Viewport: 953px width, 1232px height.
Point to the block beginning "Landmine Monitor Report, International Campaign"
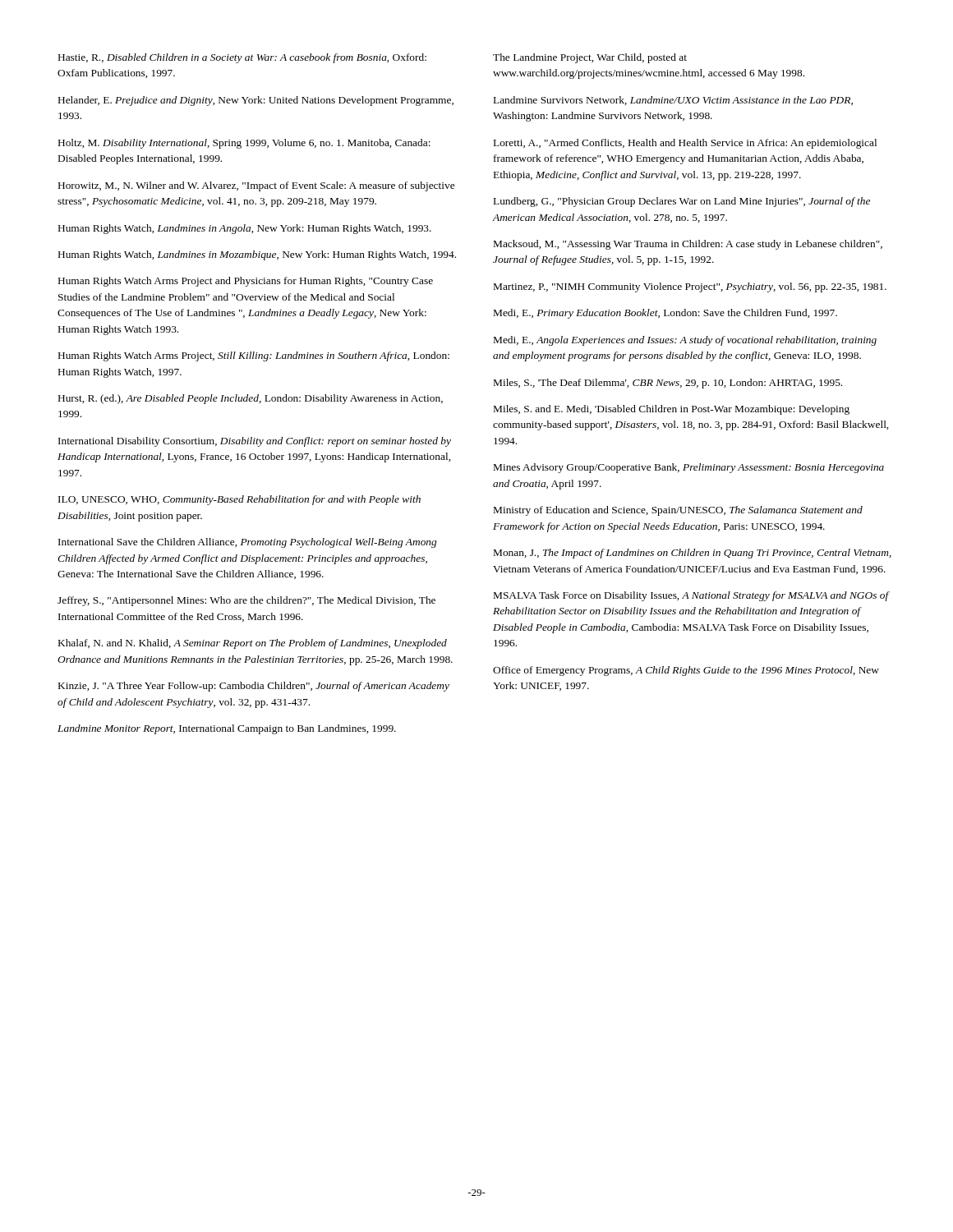click(227, 728)
